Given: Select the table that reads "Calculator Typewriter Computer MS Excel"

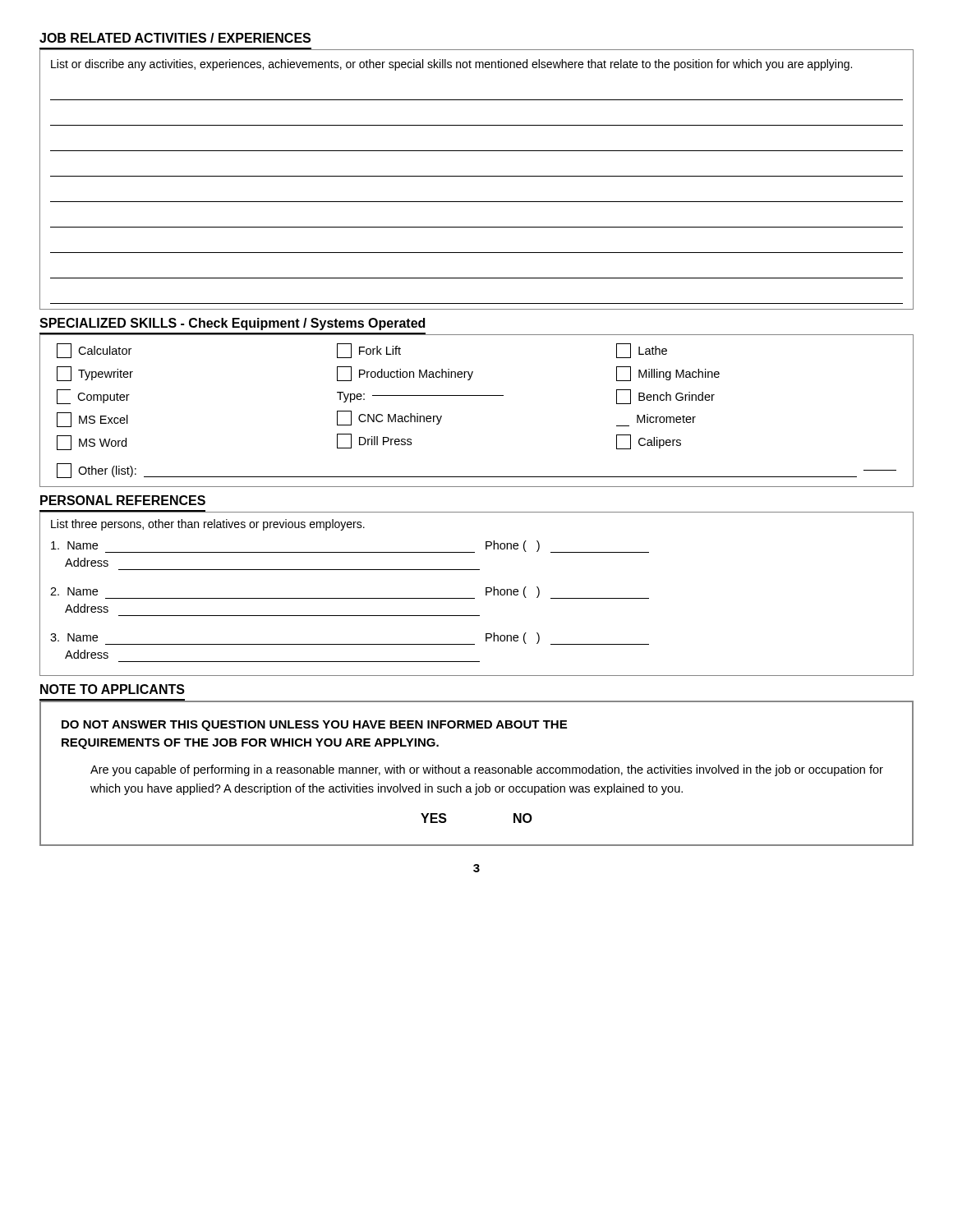Looking at the screenshot, I should [476, 410].
